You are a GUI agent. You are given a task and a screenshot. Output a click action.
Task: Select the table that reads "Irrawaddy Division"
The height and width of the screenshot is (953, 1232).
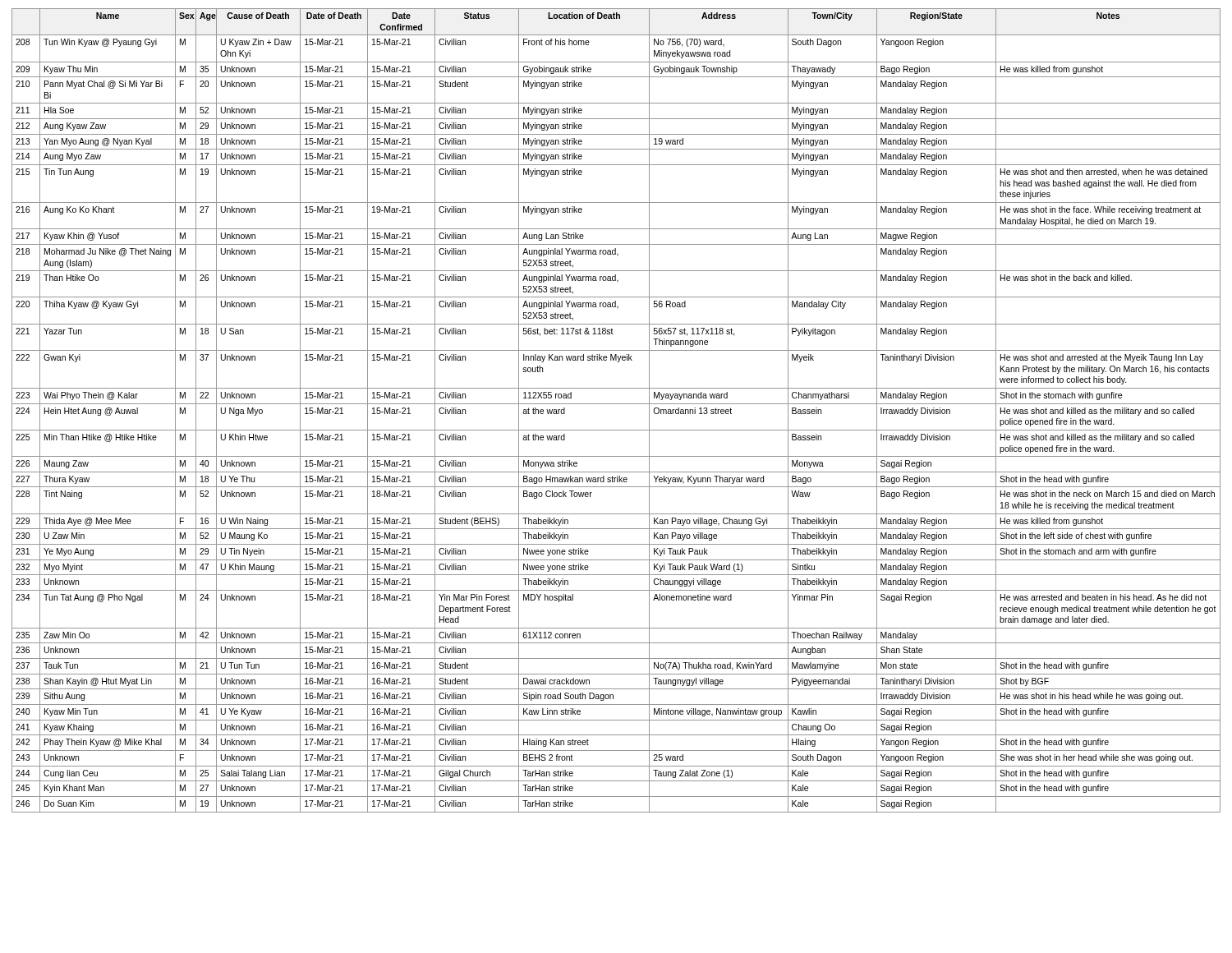click(616, 410)
